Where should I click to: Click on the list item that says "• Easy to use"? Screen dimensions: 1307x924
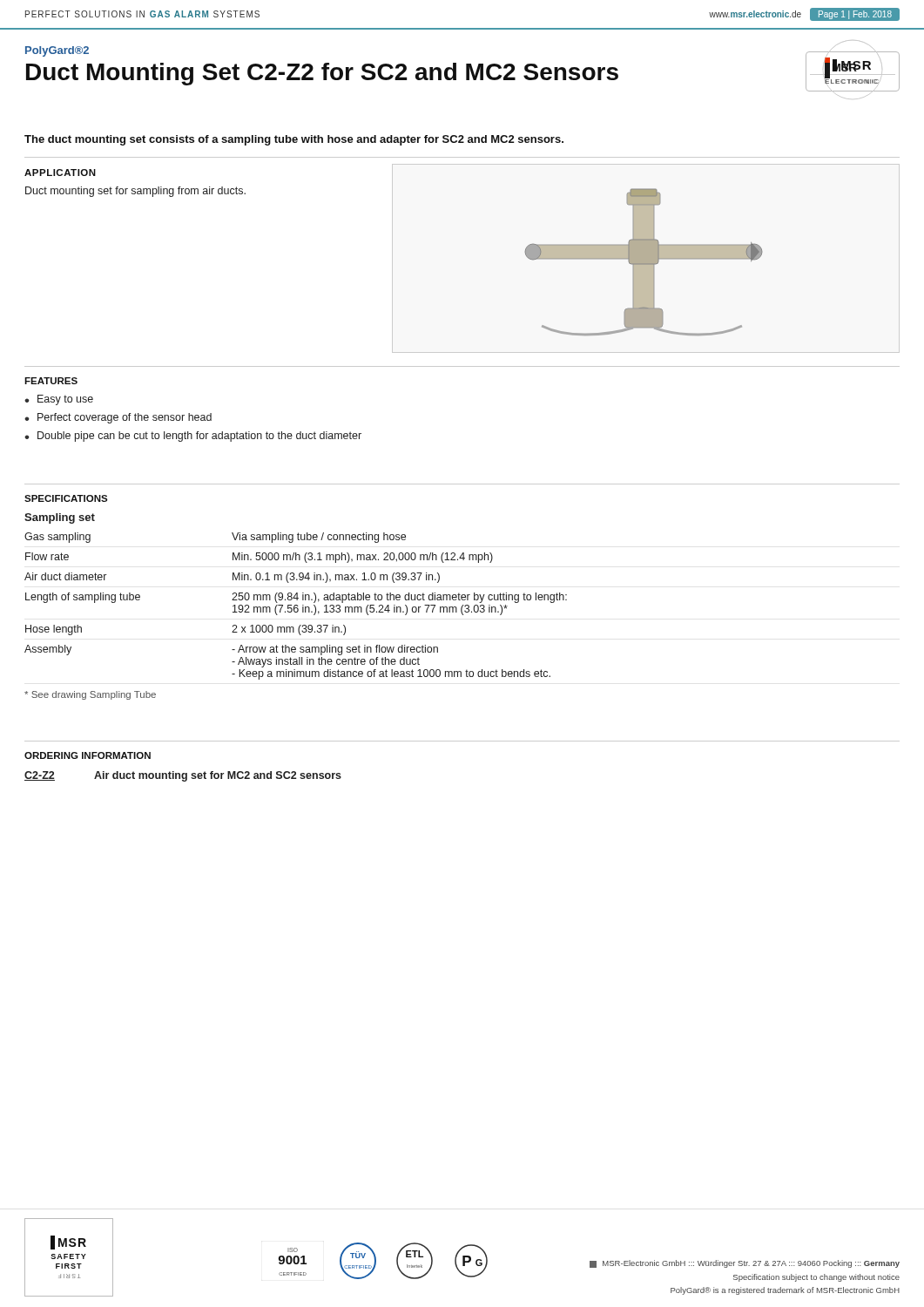(x=59, y=400)
